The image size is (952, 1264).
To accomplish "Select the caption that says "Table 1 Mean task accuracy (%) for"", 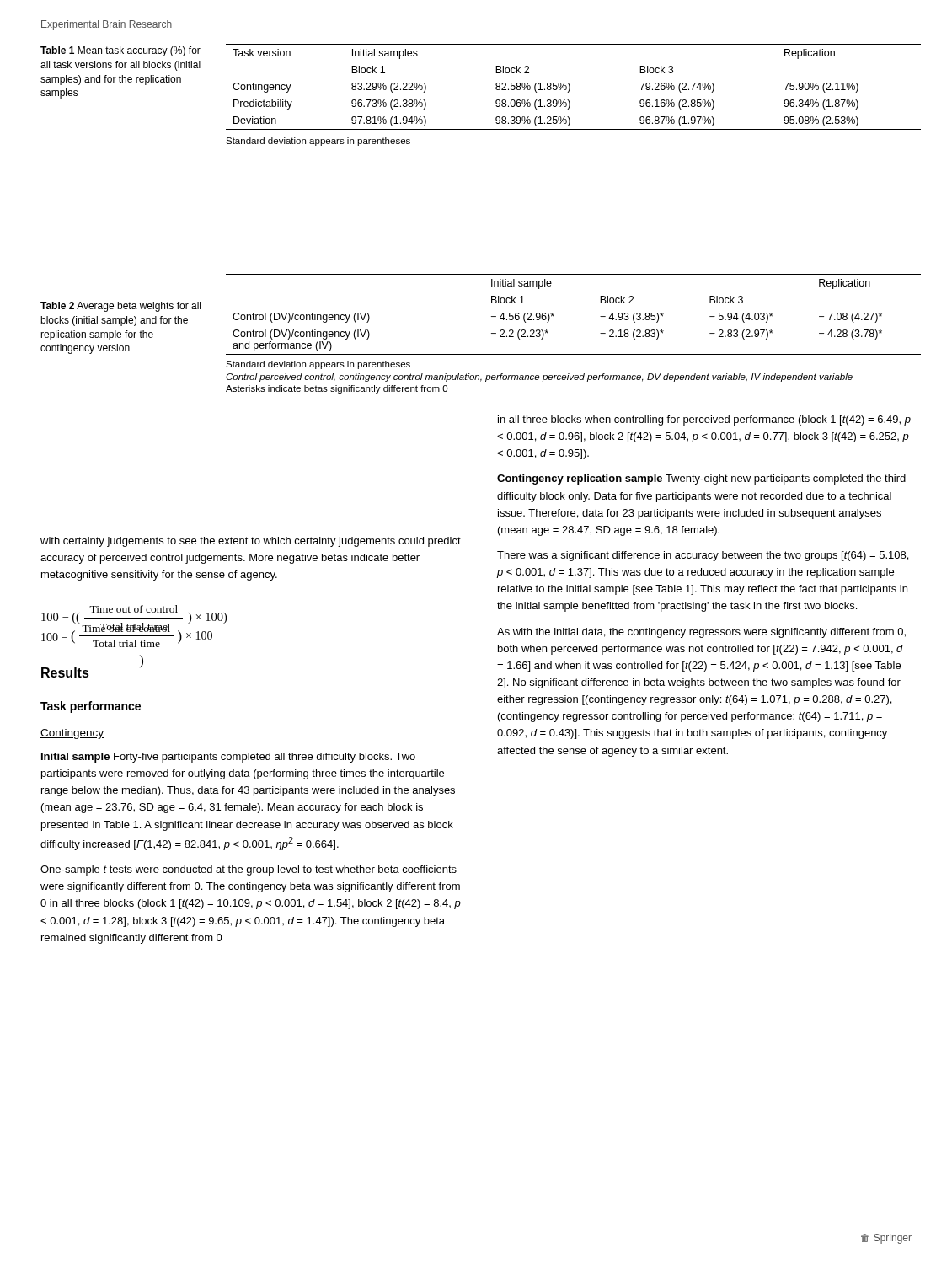I will [x=121, y=72].
